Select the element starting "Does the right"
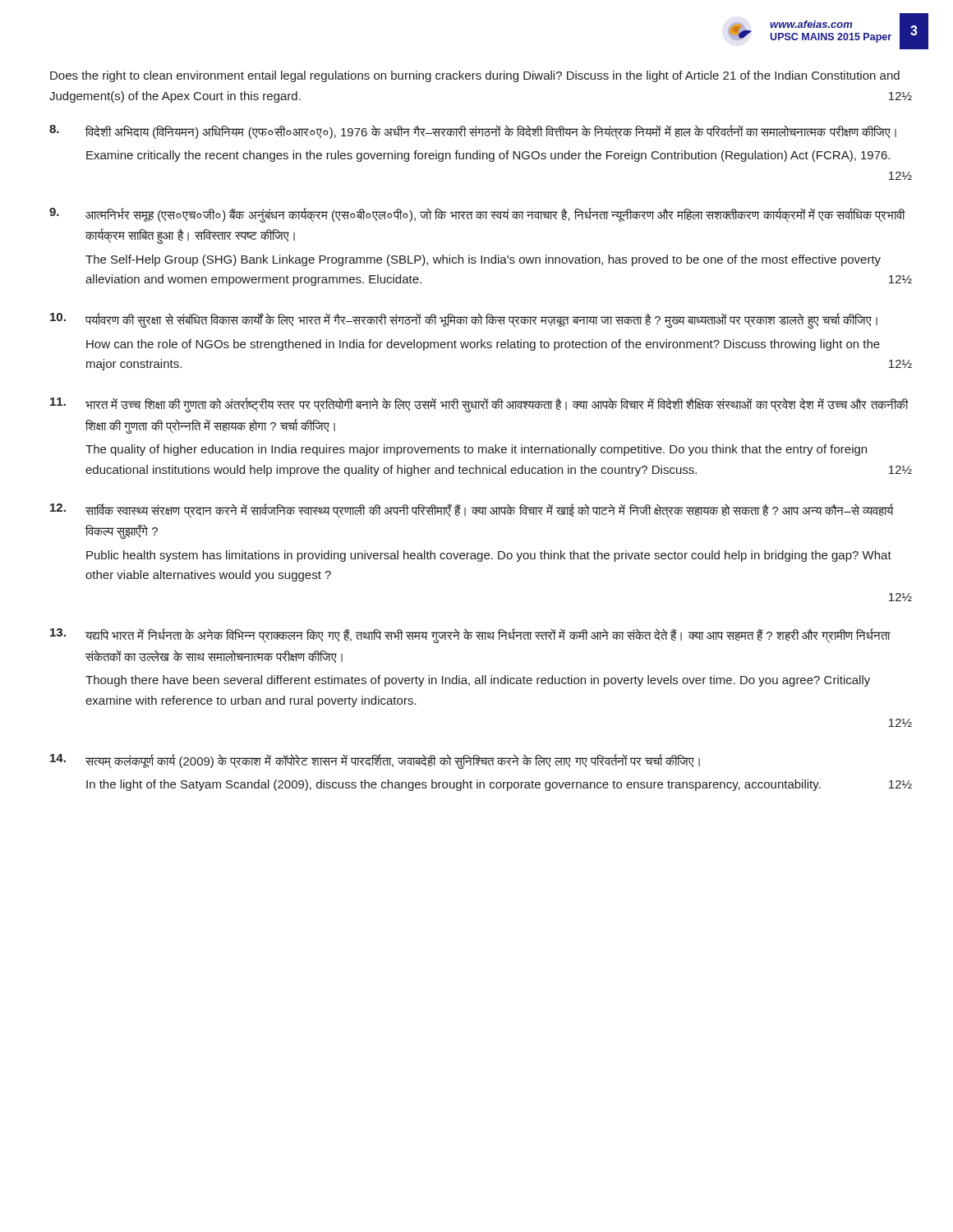 tap(481, 87)
